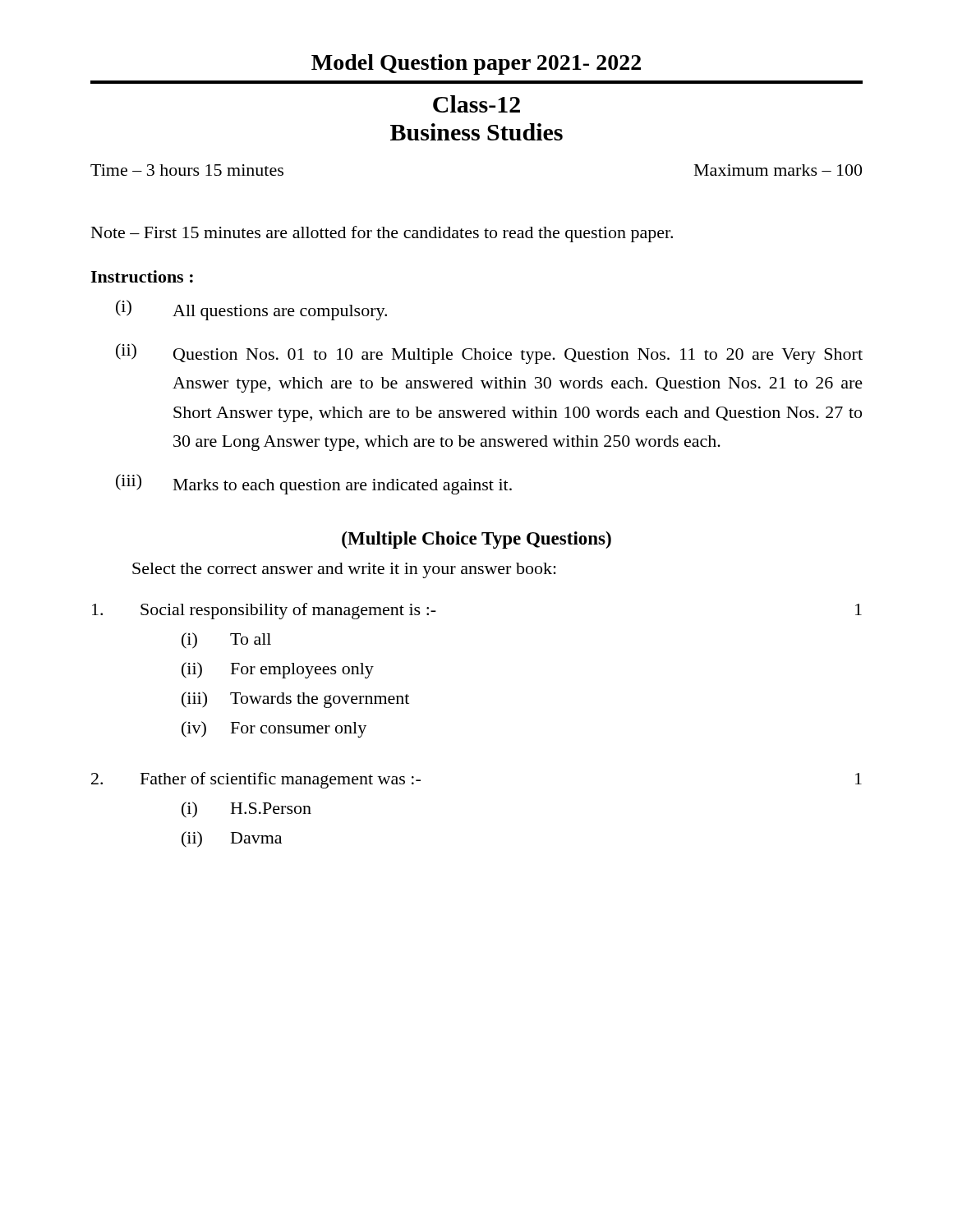This screenshot has height=1232, width=953.
Task: Point to "Social responsibility of management is :- 1"
Action: (x=295, y=611)
